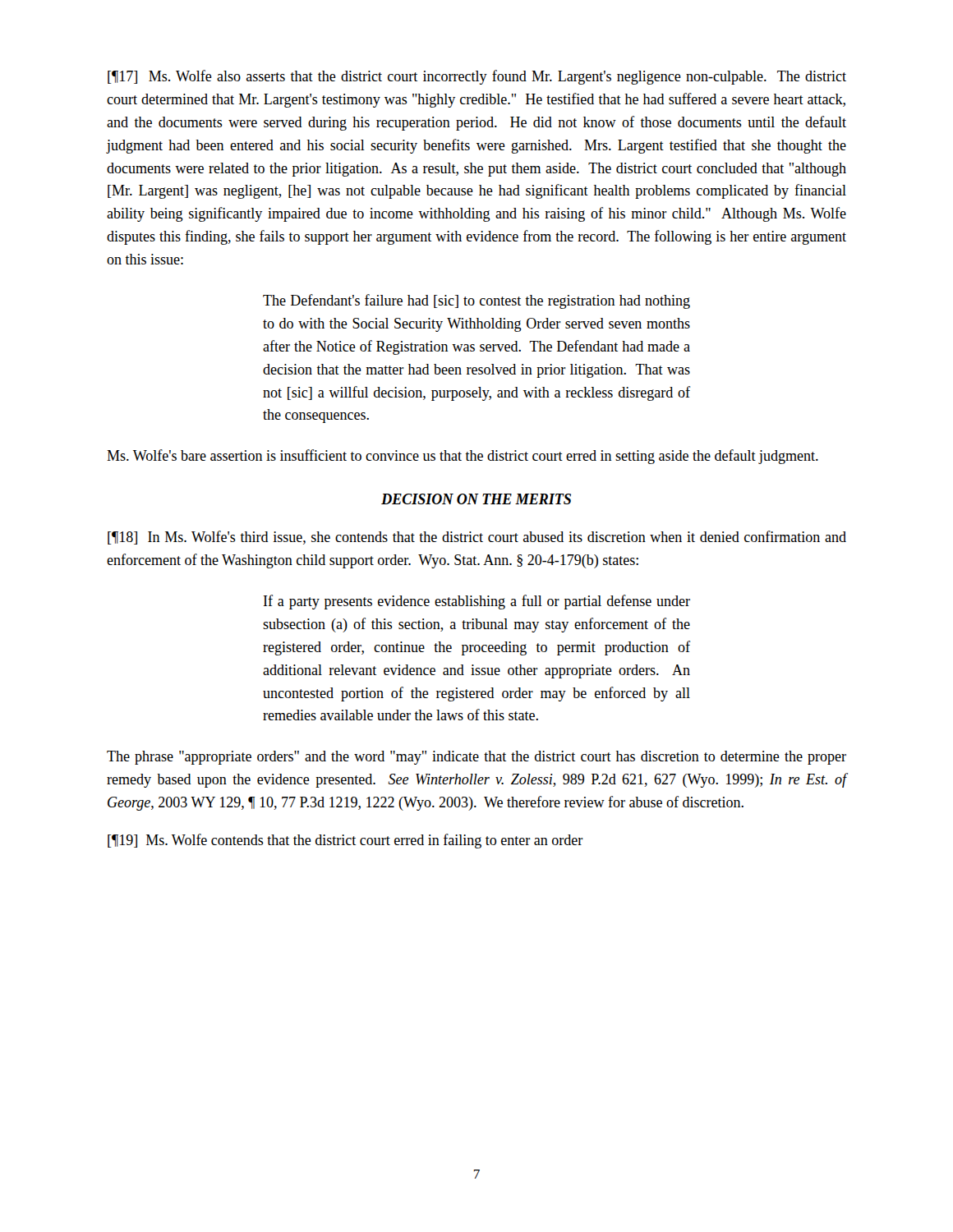Screen dimensions: 1232x953
Task: Select the block starting "DECISION ON THE MERITS"
Action: pyautogui.click(x=476, y=500)
